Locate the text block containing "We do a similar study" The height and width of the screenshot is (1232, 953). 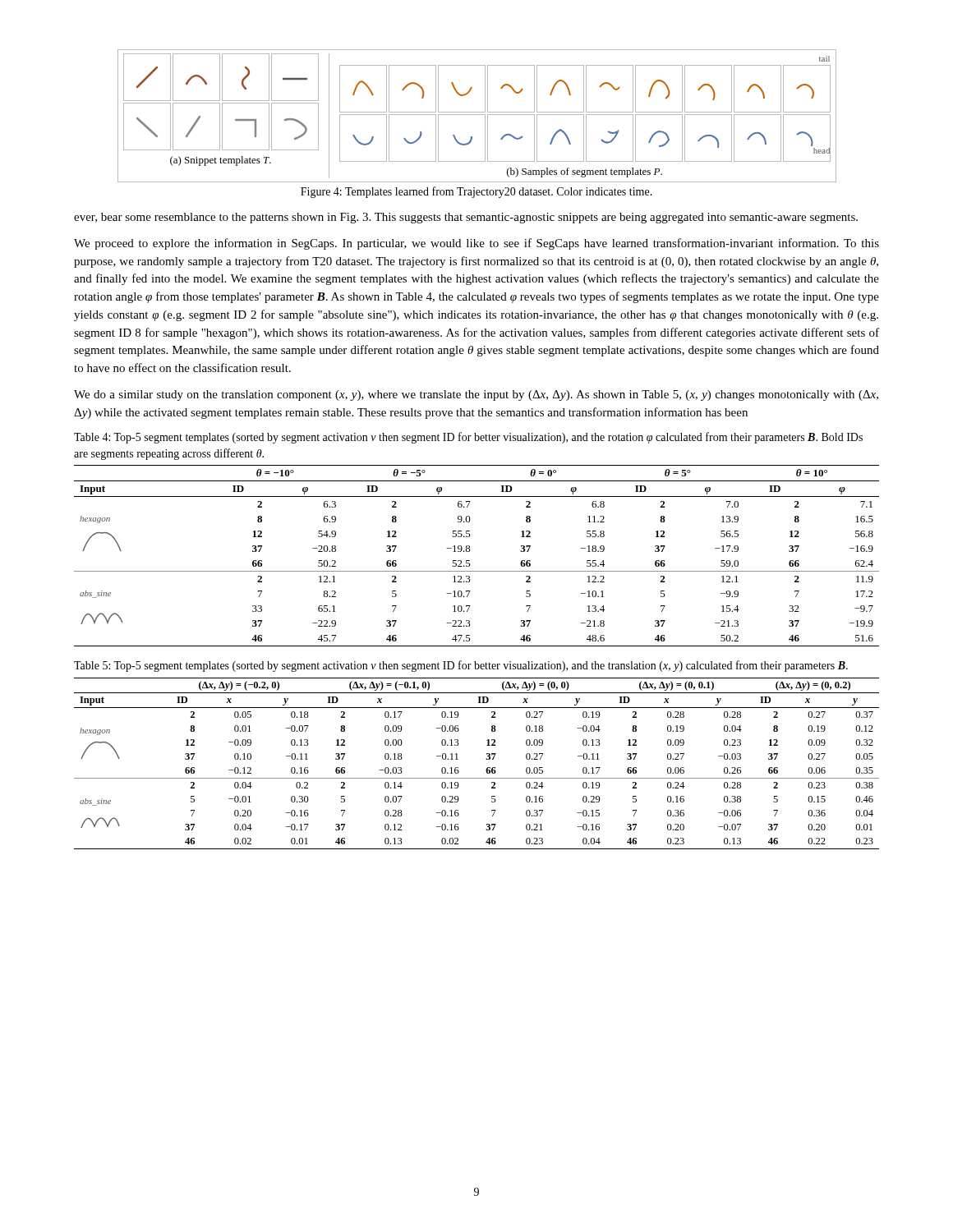tap(476, 404)
